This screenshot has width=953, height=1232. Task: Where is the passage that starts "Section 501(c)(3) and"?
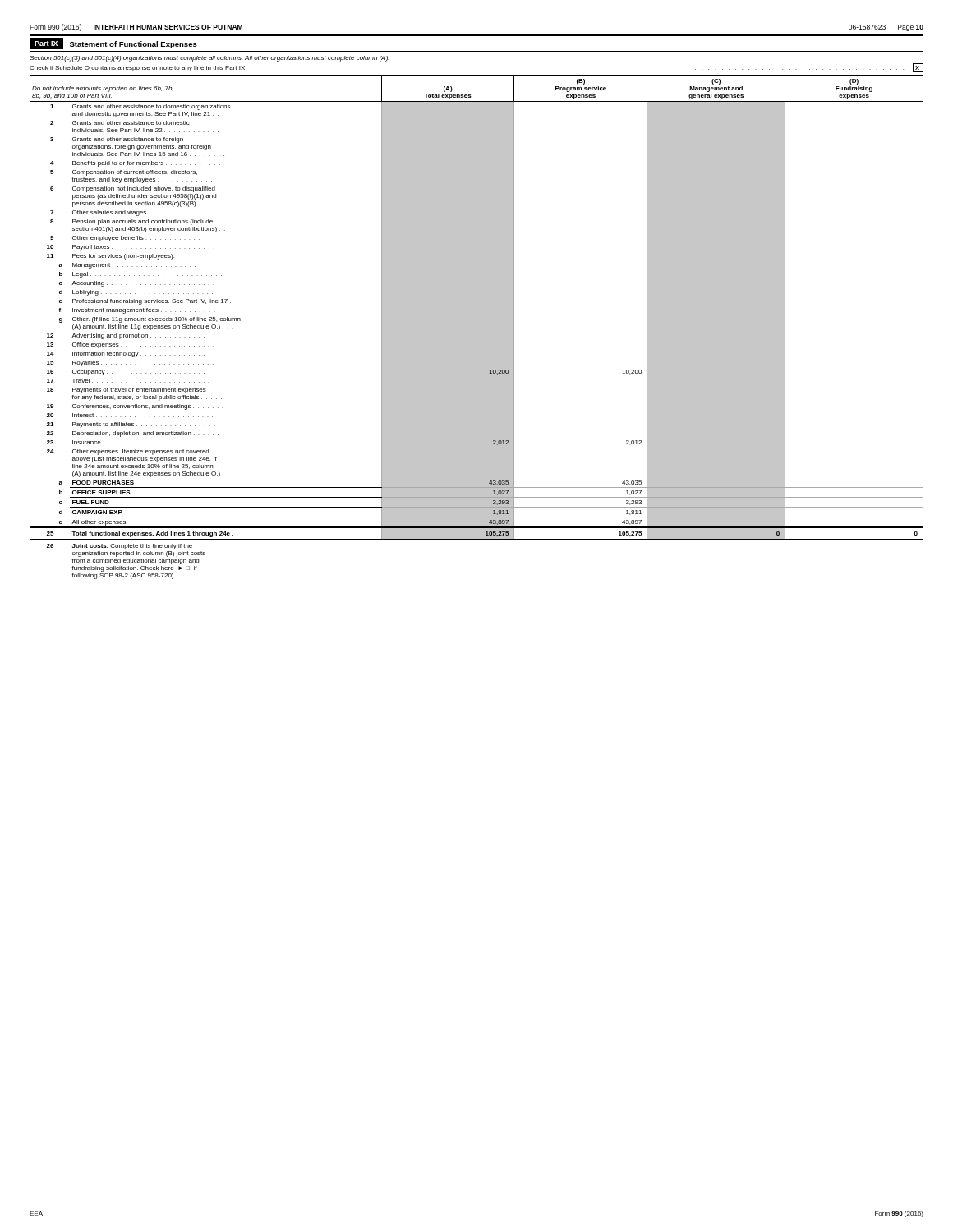(210, 58)
